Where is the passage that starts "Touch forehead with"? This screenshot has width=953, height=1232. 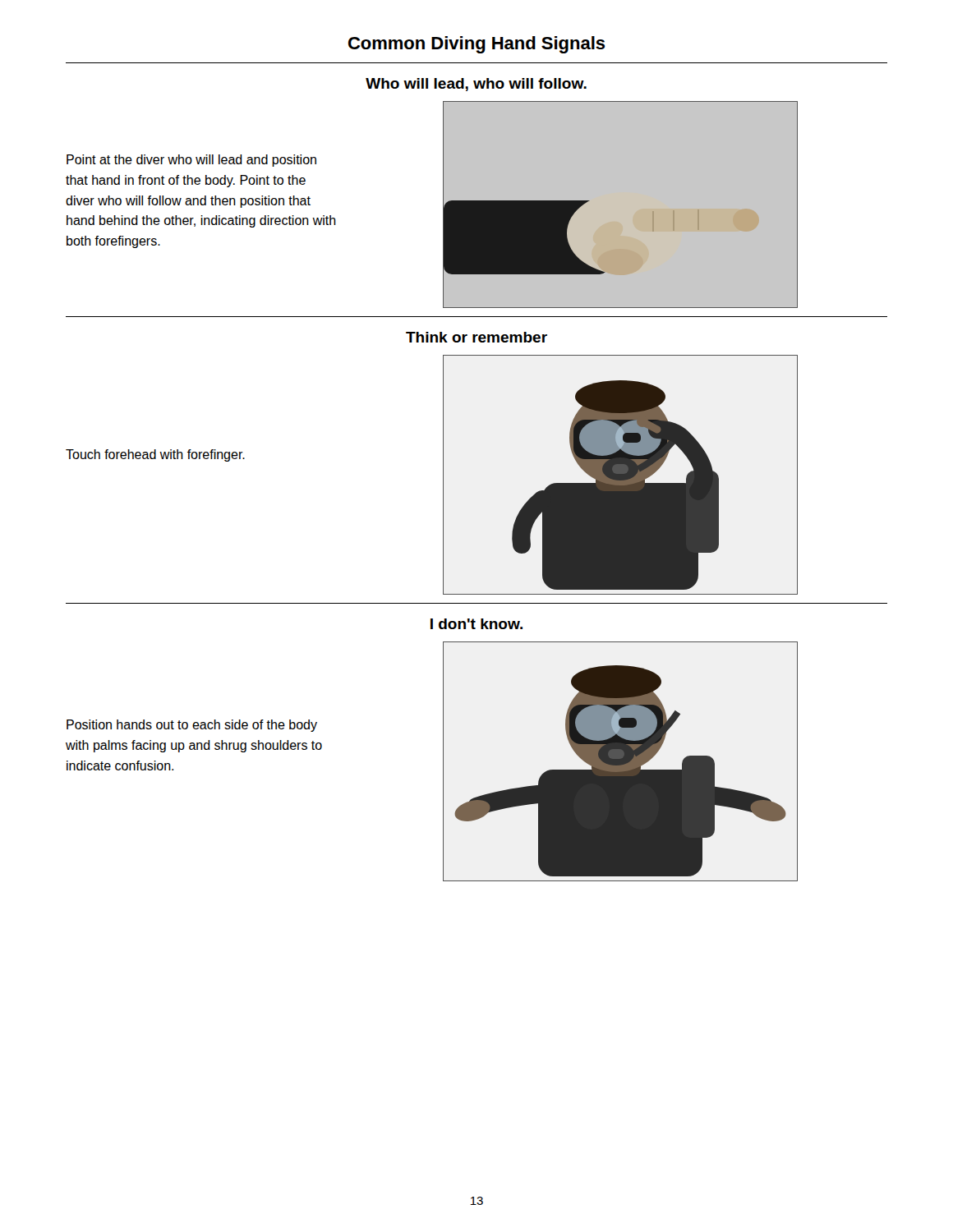[x=156, y=455]
